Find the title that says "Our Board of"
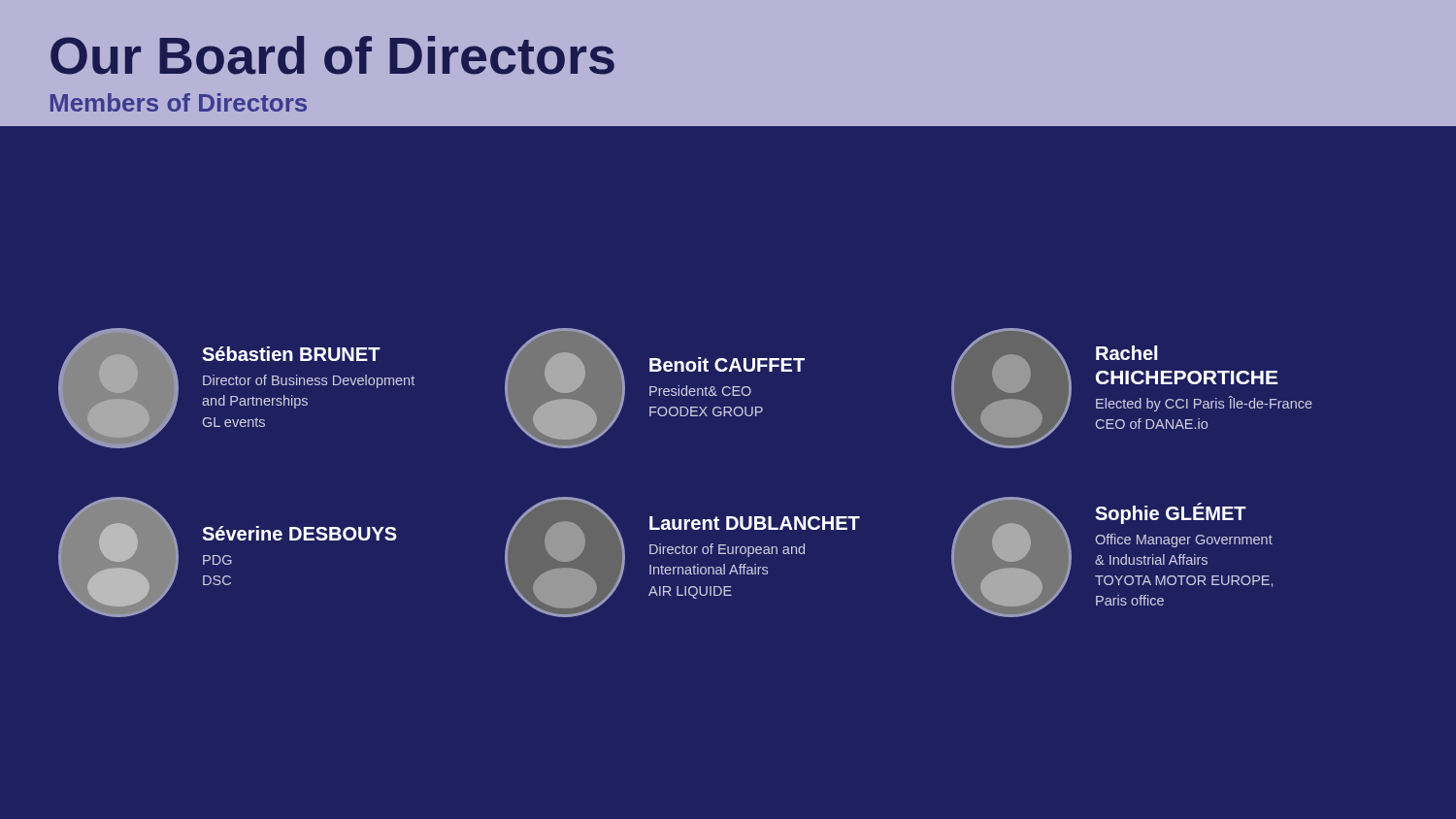The height and width of the screenshot is (819, 1456). pos(332,56)
